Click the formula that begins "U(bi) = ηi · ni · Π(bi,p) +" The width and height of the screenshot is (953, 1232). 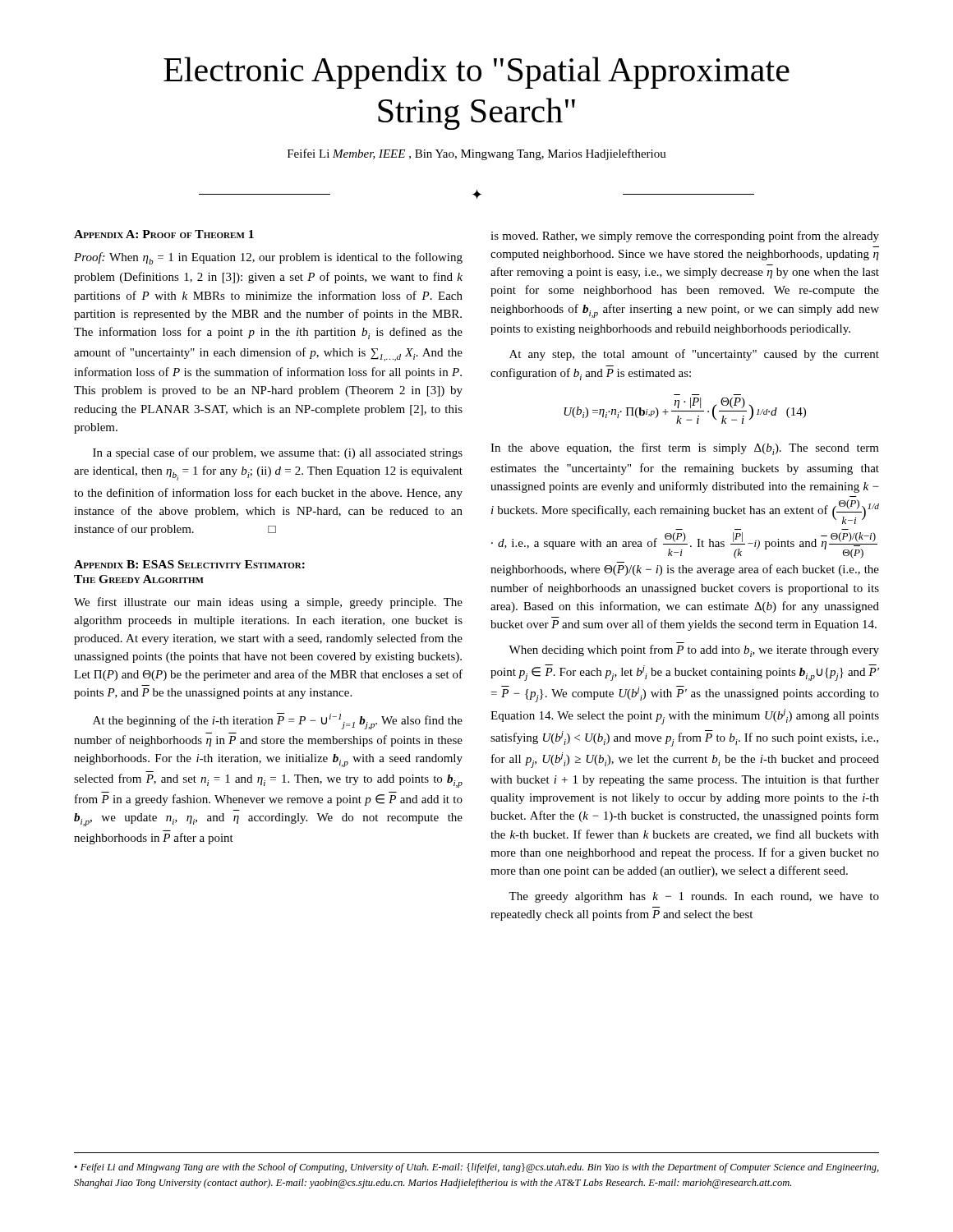pyautogui.click(x=685, y=411)
